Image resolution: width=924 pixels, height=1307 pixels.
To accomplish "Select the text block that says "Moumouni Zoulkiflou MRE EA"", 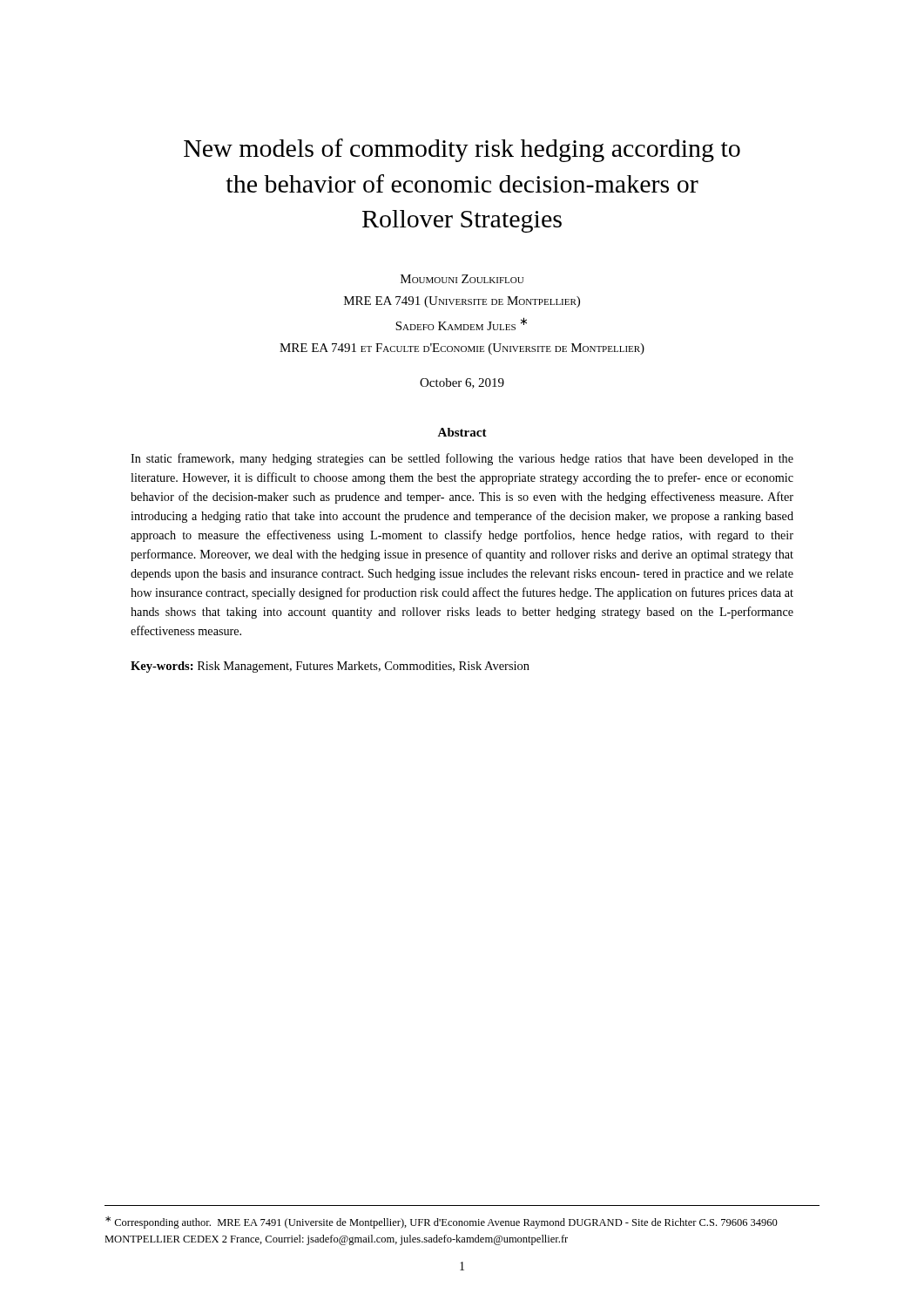I will coord(462,313).
